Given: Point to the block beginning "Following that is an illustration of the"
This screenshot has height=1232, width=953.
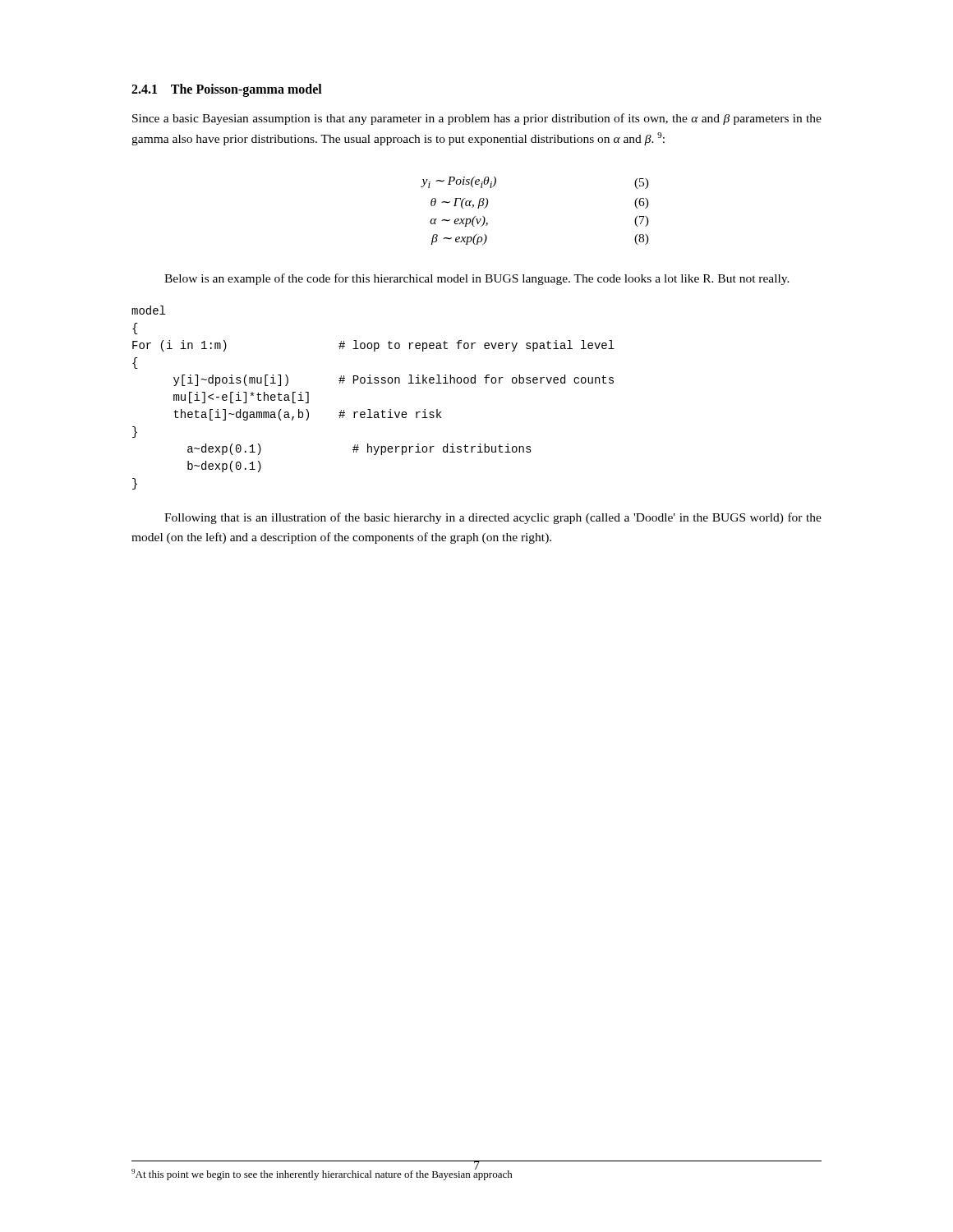Looking at the screenshot, I should [476, 527].
